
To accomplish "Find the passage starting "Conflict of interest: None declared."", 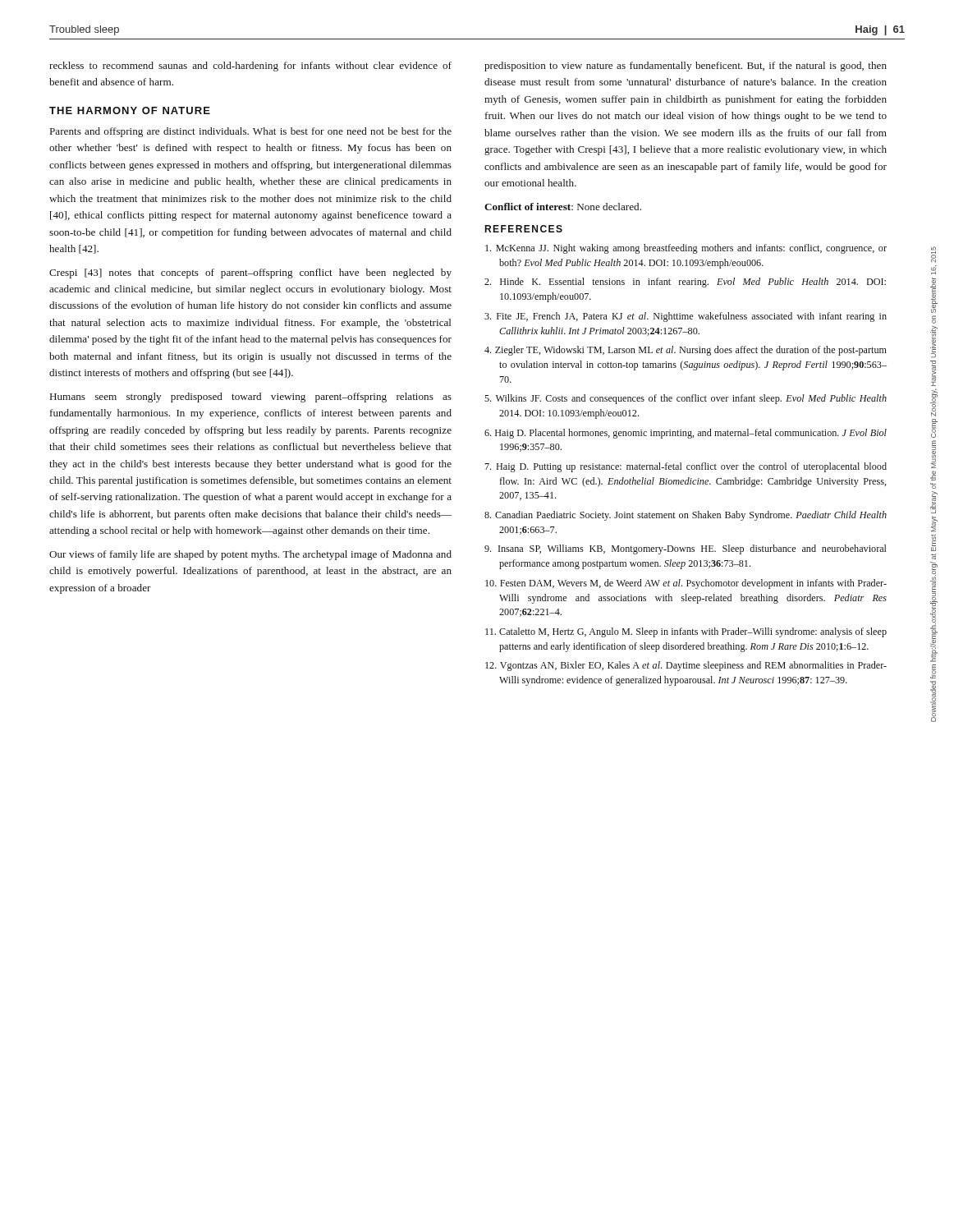I will tap(563, 207).
